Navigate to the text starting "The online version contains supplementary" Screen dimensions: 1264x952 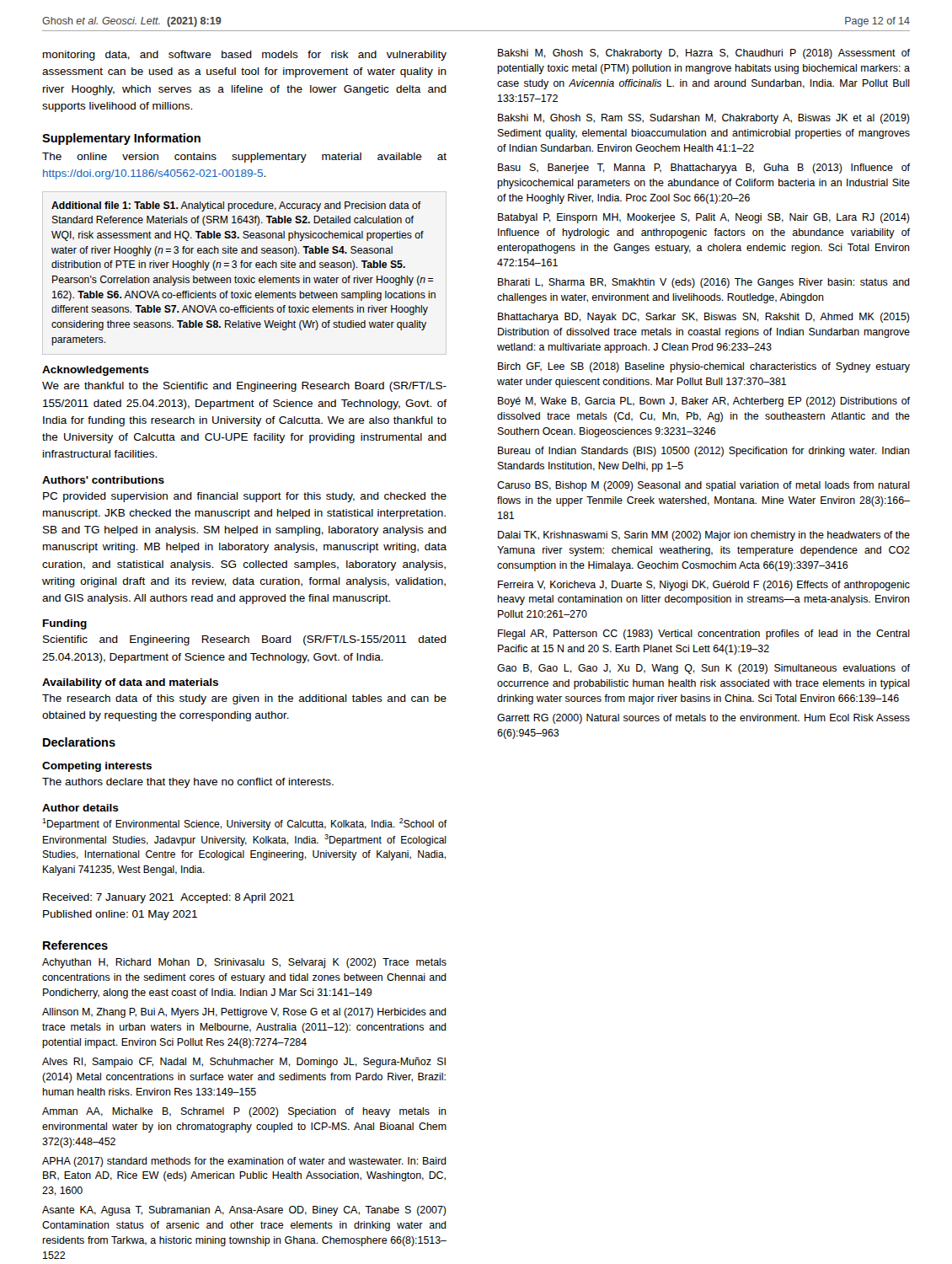pos(244,165)
